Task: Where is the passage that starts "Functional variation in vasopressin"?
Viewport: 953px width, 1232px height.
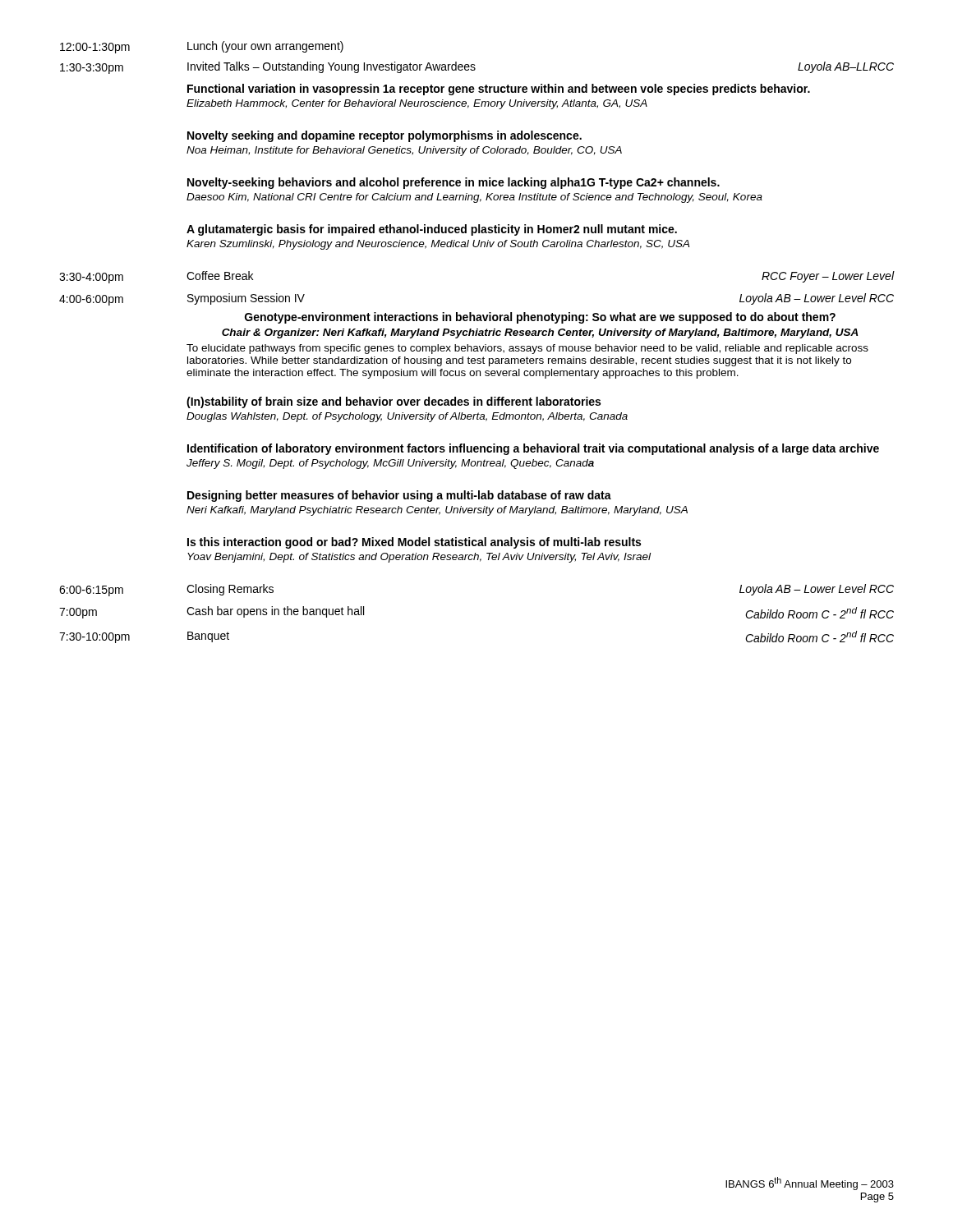Action: [x=476, y=96]
